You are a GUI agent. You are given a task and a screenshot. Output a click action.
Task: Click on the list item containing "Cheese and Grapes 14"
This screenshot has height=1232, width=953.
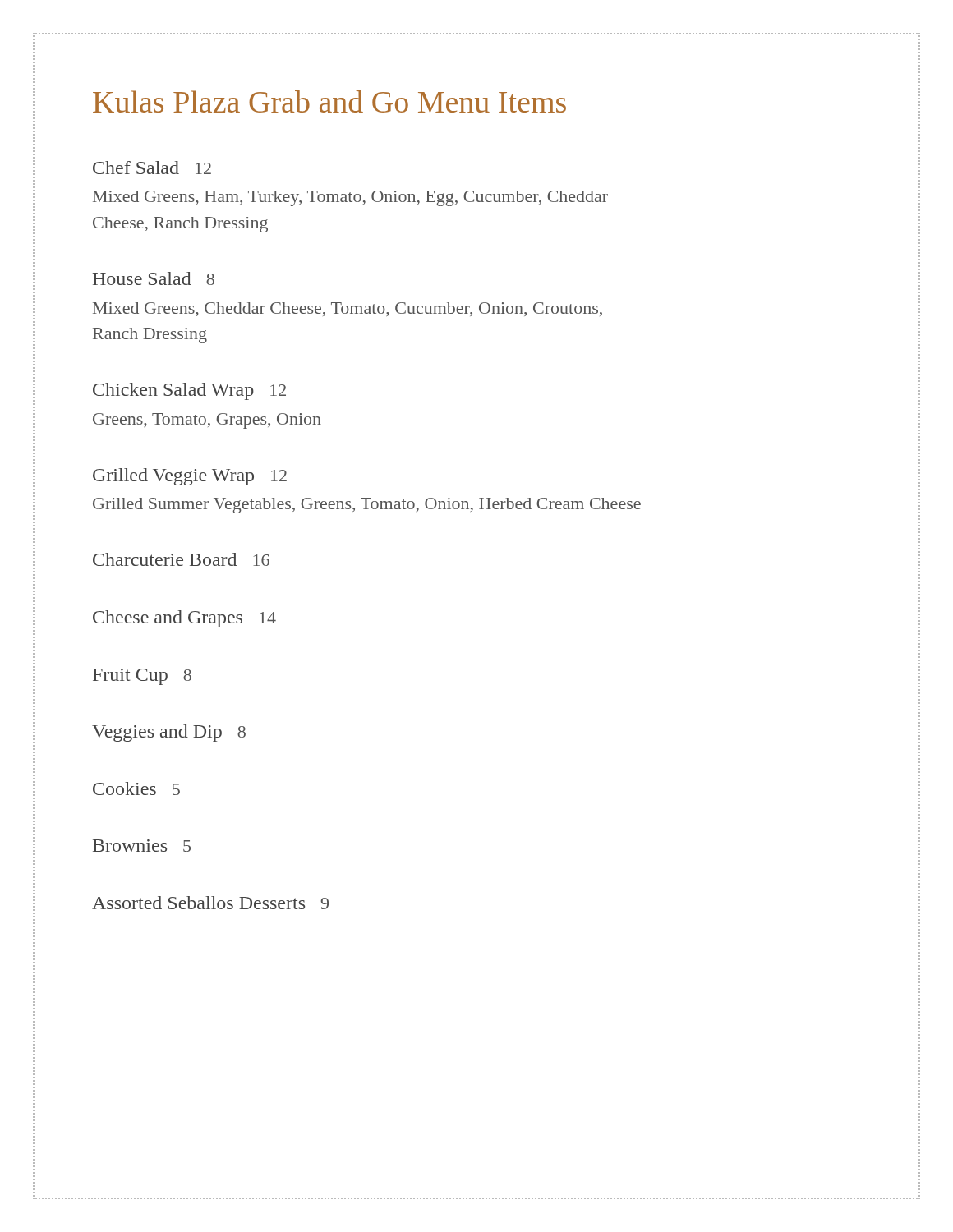[184, 619]
